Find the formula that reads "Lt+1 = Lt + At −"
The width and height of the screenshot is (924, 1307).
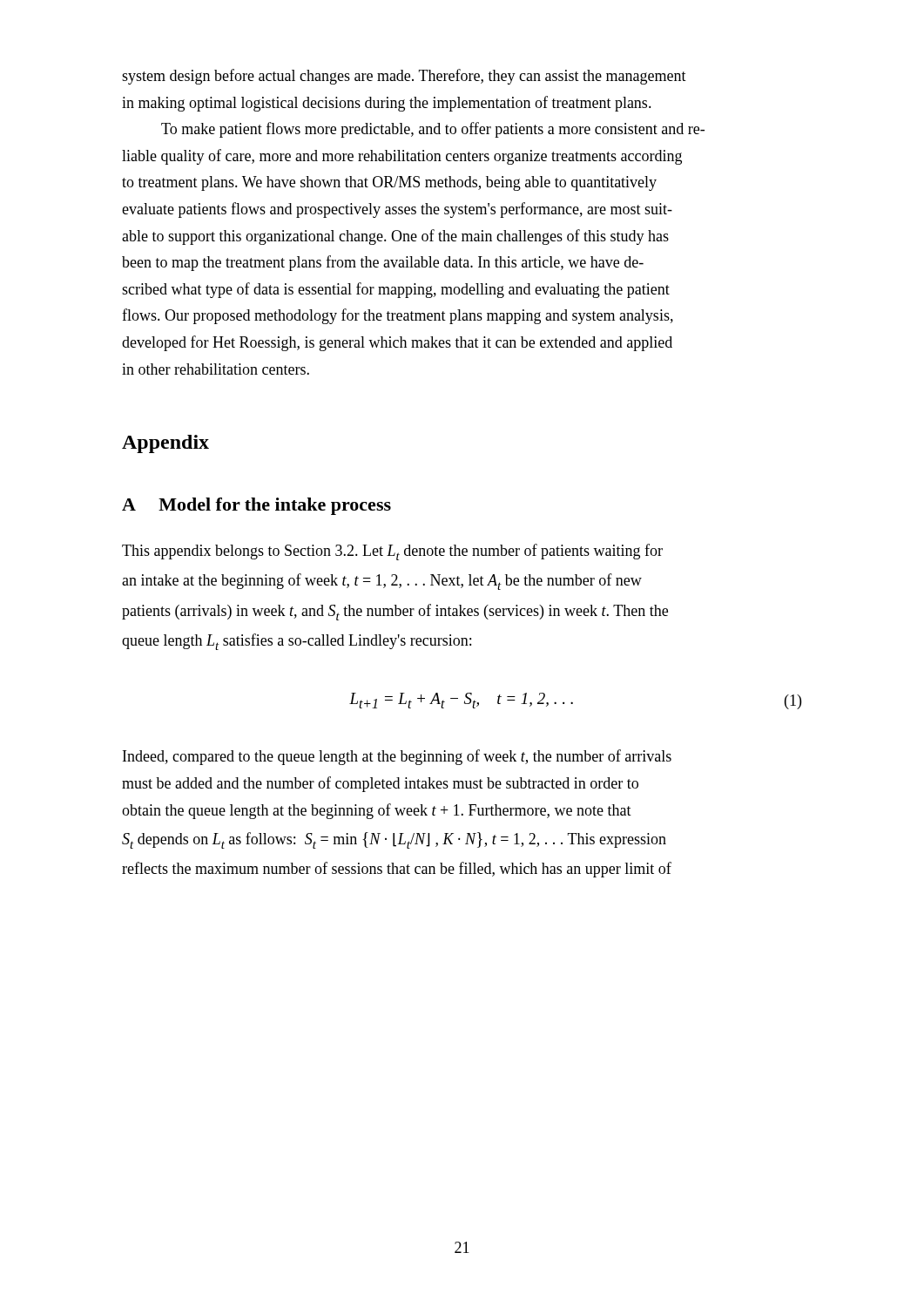coord(576,700)
